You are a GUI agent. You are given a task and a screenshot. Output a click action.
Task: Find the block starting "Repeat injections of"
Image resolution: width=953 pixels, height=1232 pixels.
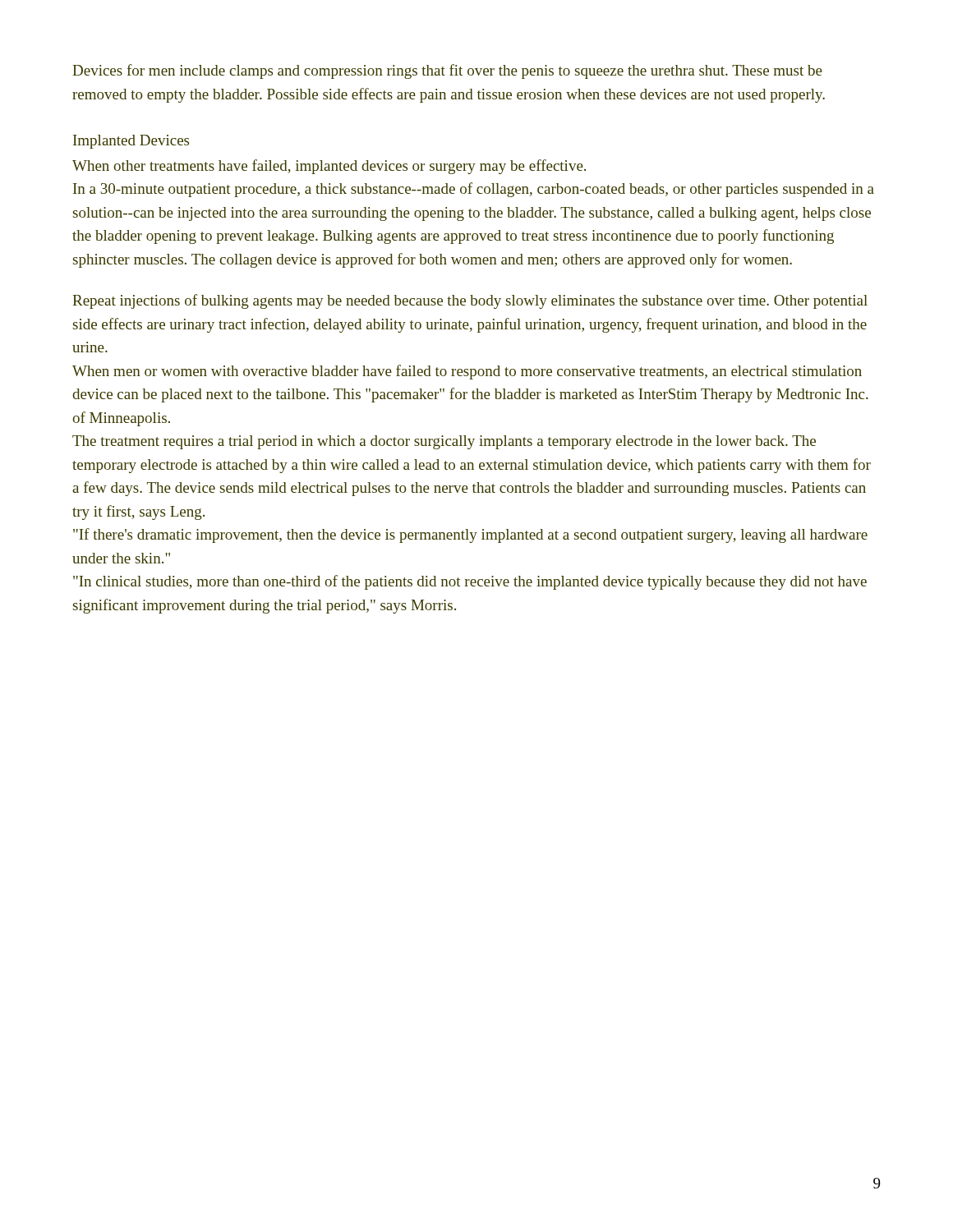(x=476, y=453)
